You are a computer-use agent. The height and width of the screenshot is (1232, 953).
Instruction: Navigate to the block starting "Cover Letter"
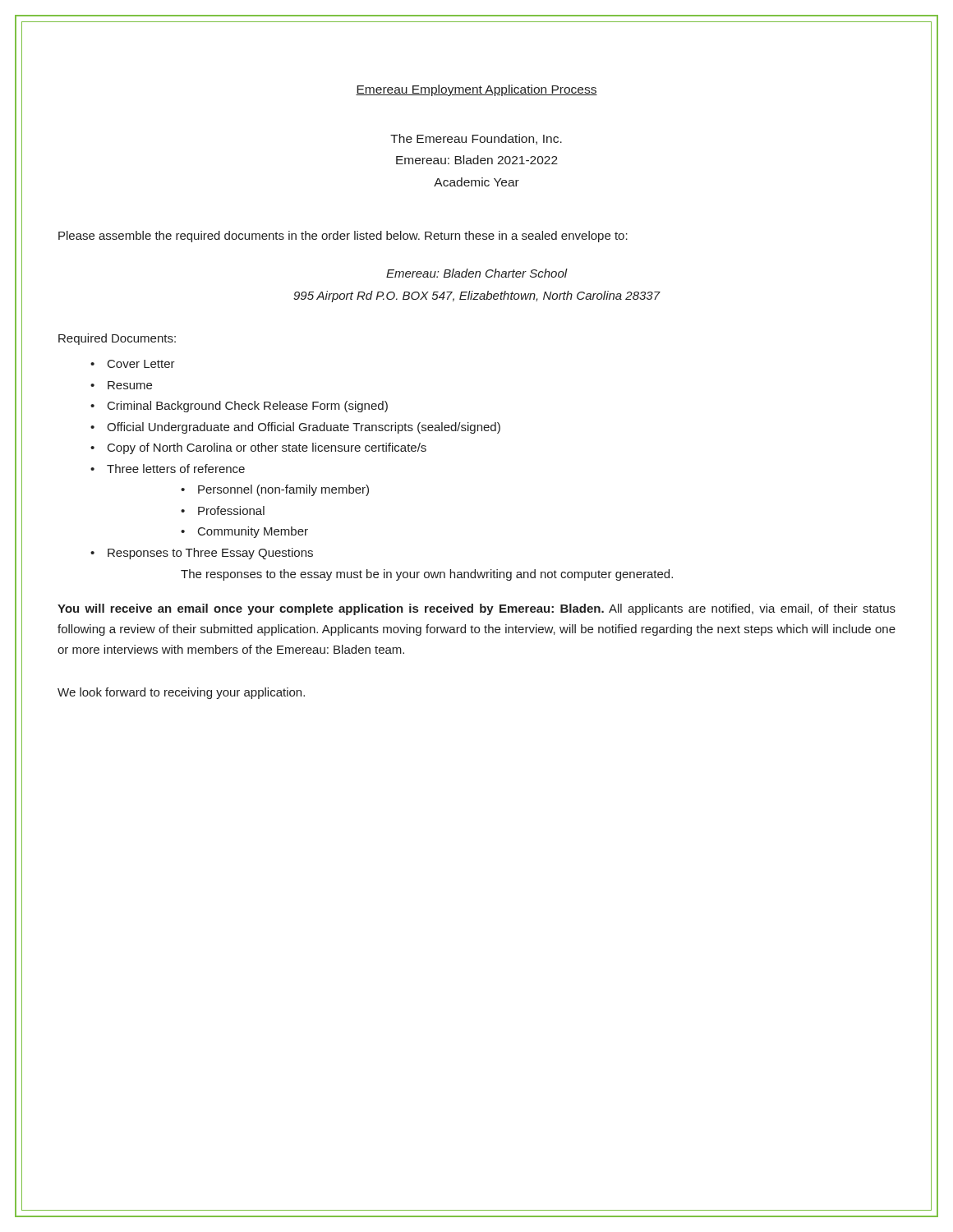[x=141, y=364]
